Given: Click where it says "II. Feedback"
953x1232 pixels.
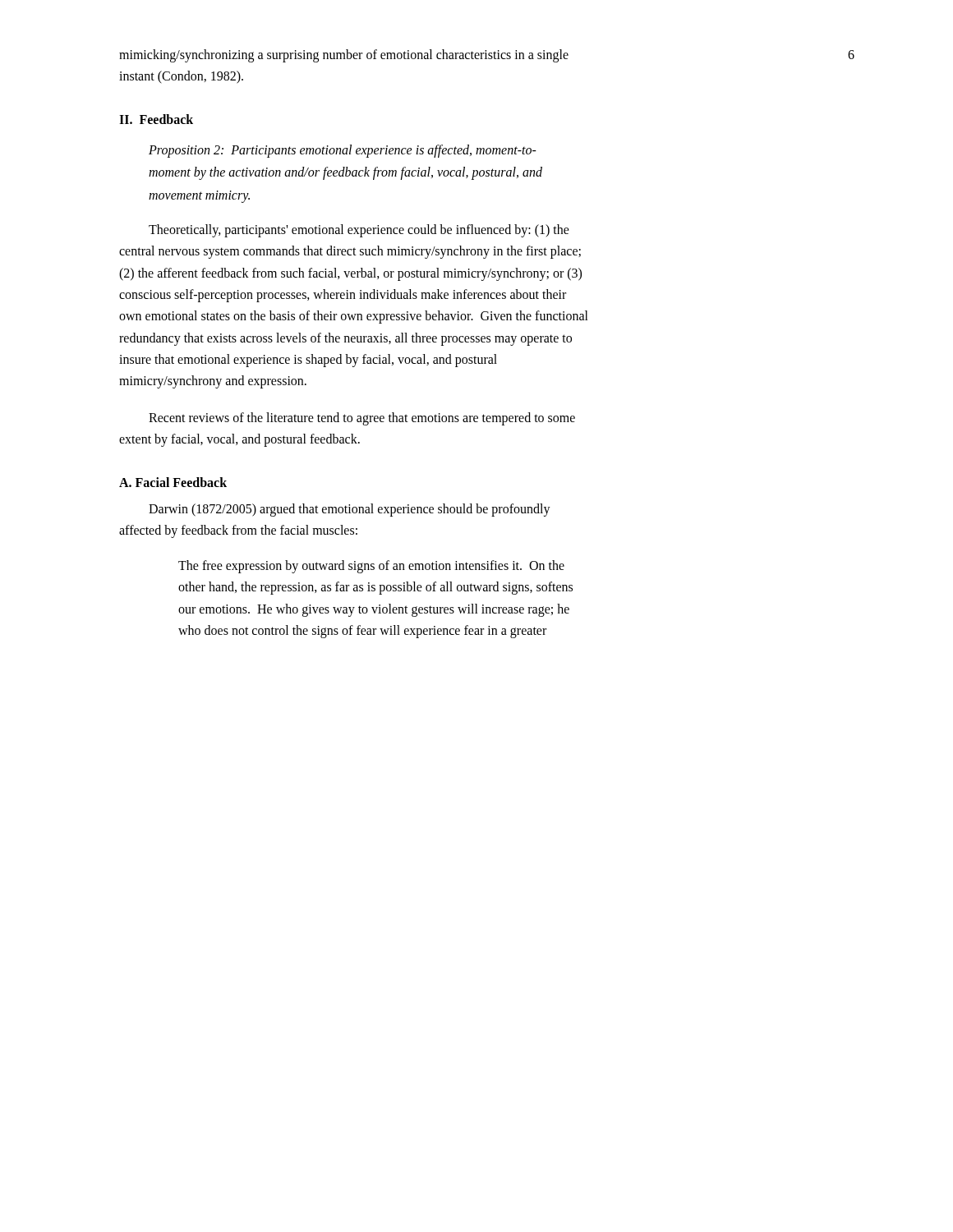Looking at the screenshot, I should click(156, 119).
